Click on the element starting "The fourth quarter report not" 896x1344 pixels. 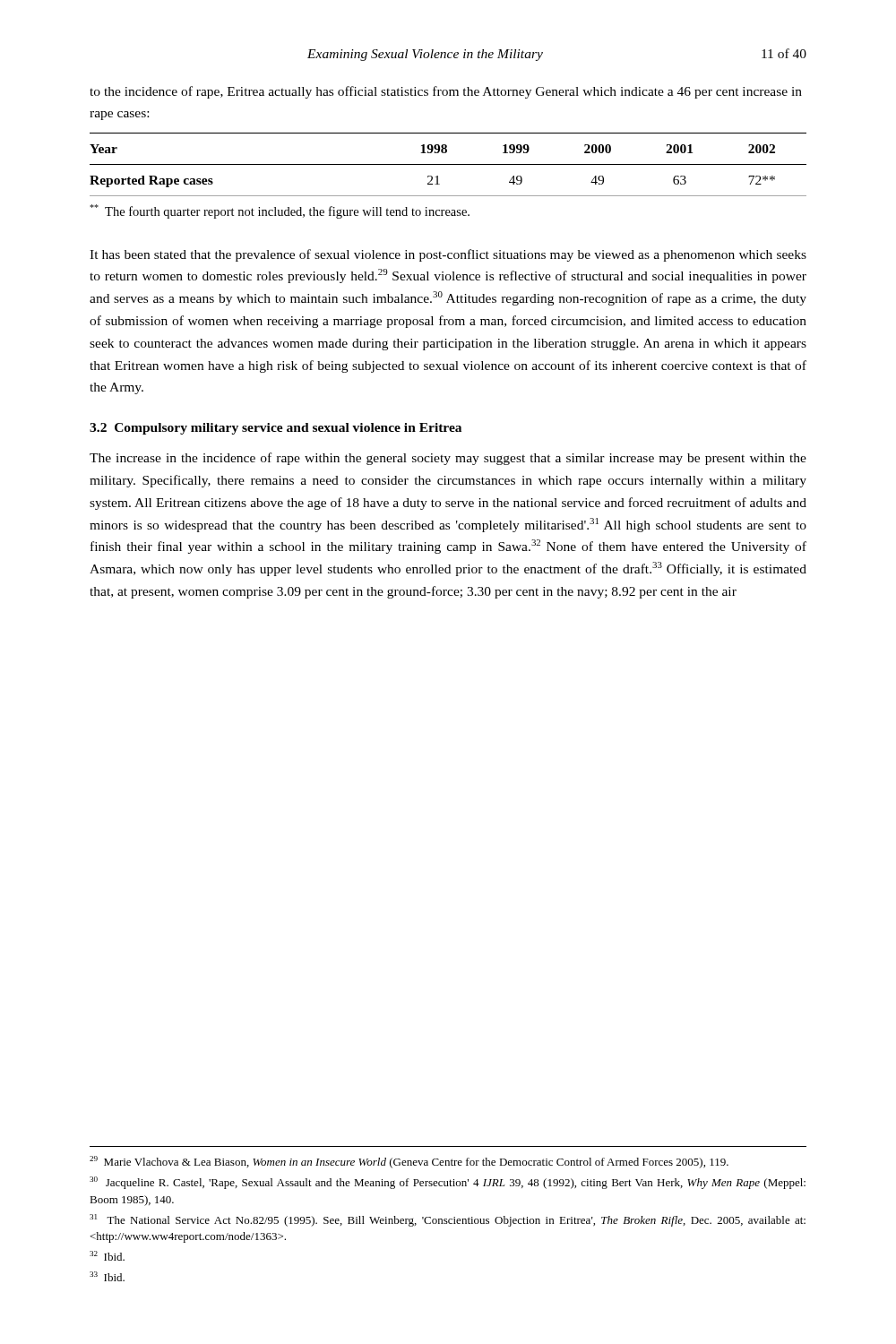pos(280,211)
